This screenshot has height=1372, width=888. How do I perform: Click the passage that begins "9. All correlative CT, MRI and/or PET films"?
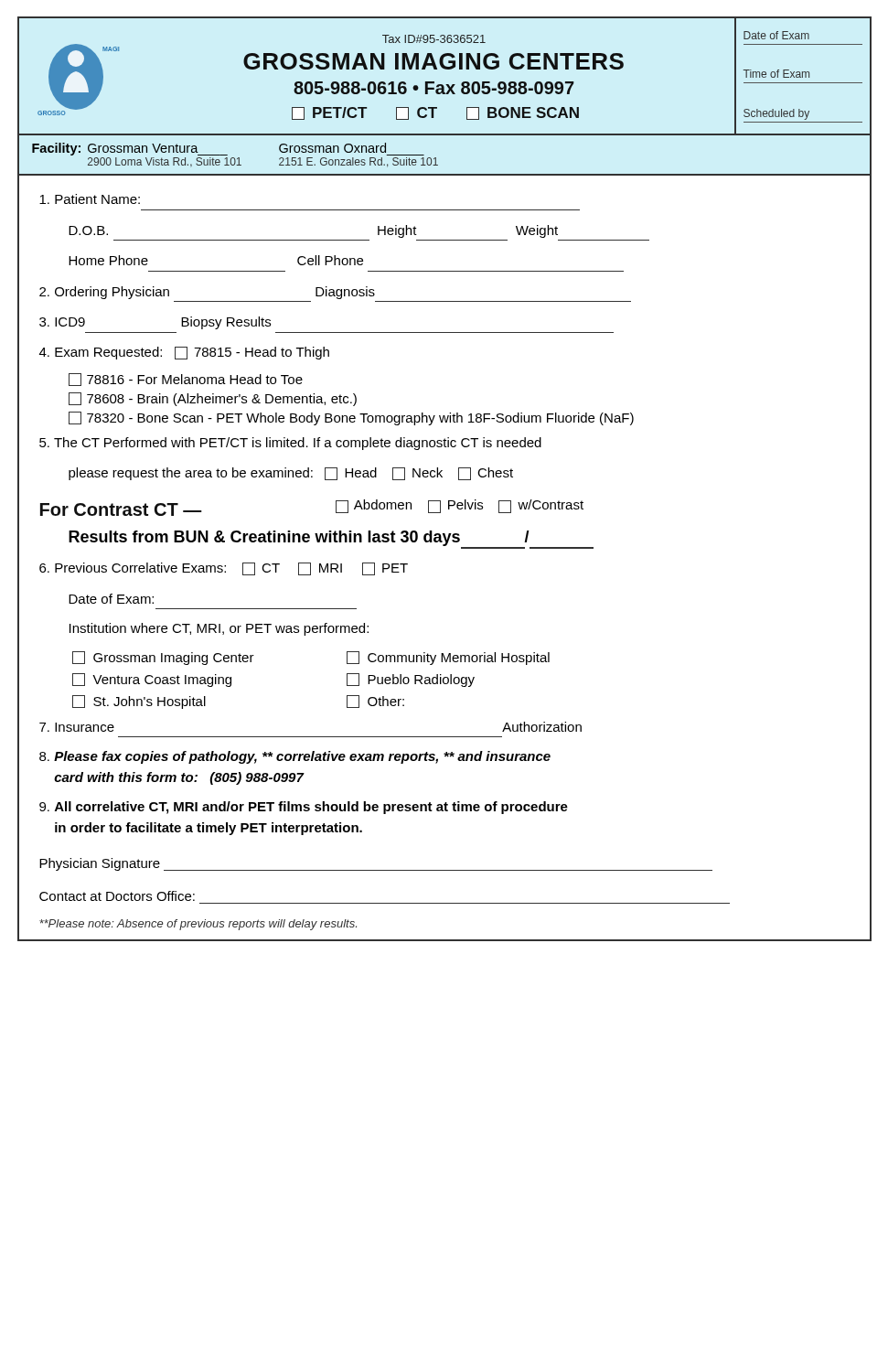[303, 817]
